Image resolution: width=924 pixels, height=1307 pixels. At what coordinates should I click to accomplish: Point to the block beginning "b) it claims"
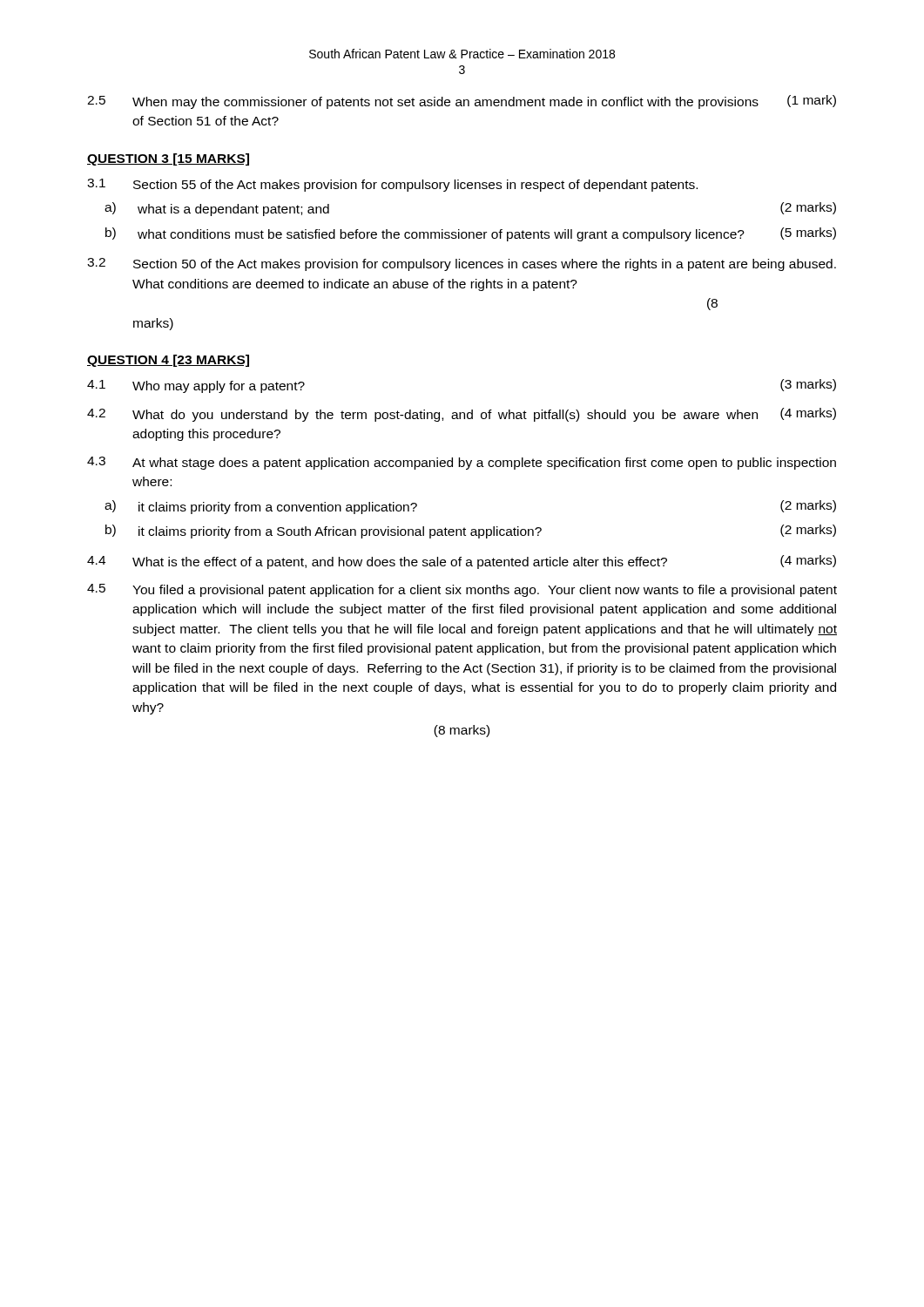click(x=471, y=532)
